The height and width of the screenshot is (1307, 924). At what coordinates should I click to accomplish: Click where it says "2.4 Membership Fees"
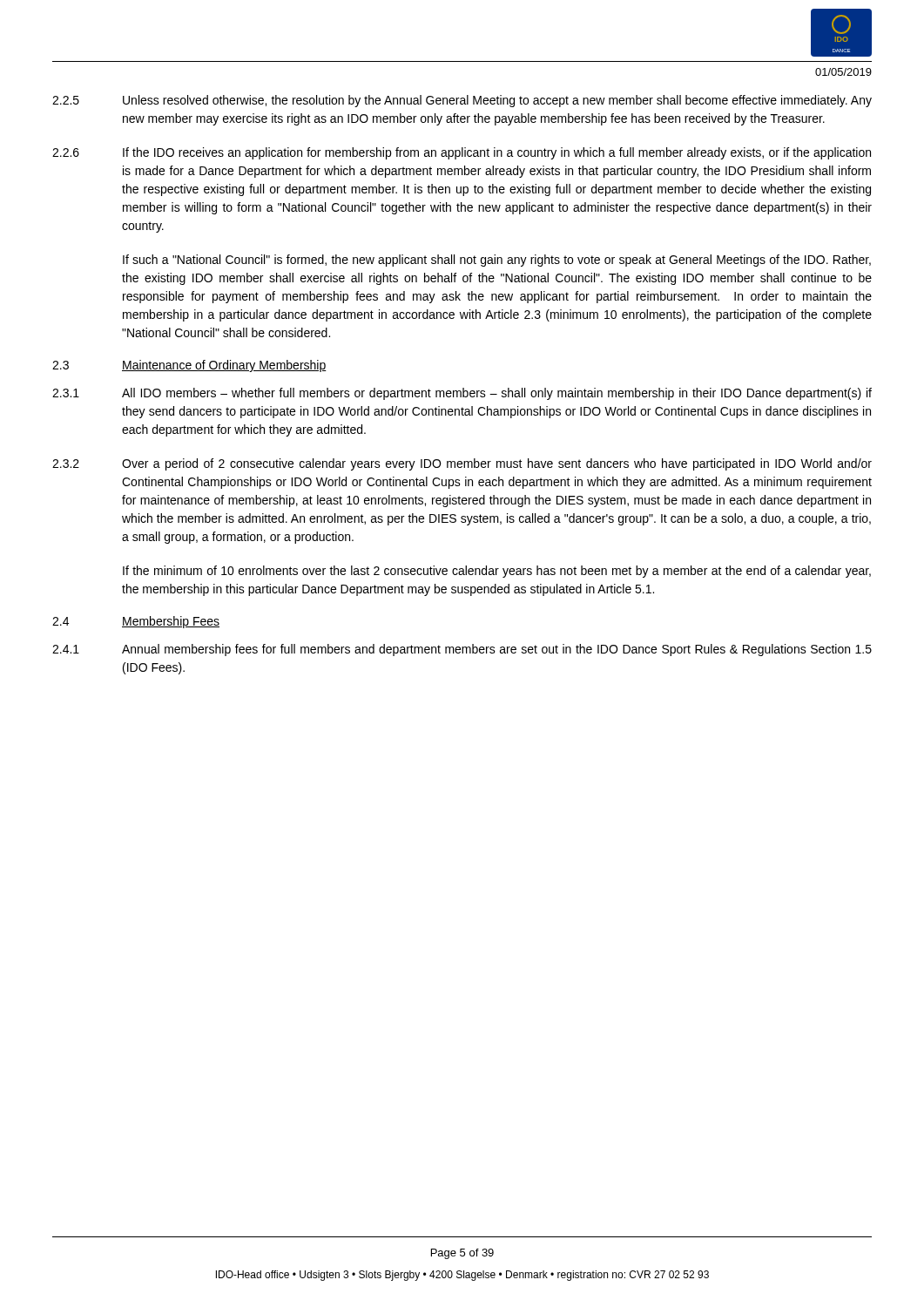click(x=136, y=622)
